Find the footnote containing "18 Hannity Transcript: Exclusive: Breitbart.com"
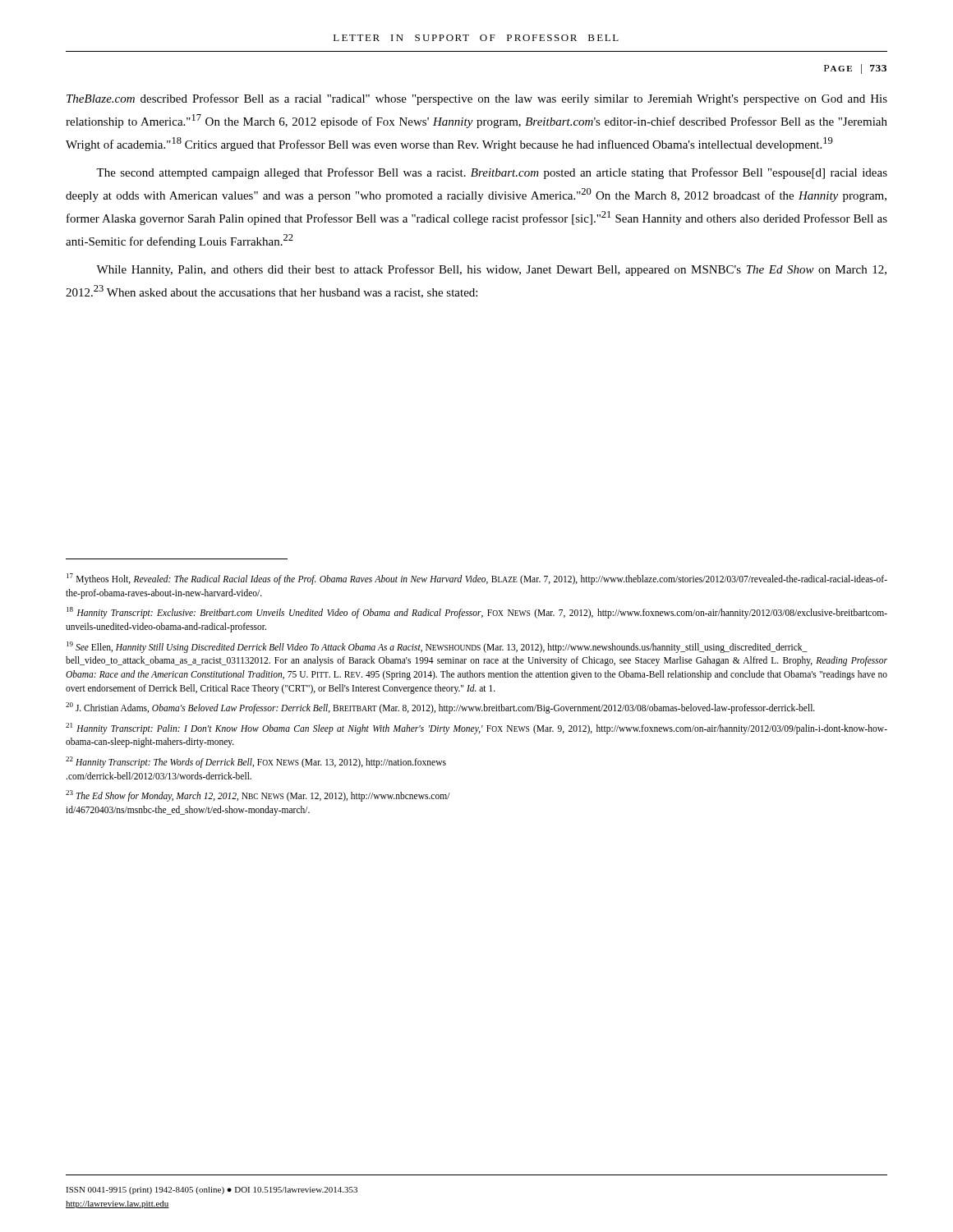 476,619
